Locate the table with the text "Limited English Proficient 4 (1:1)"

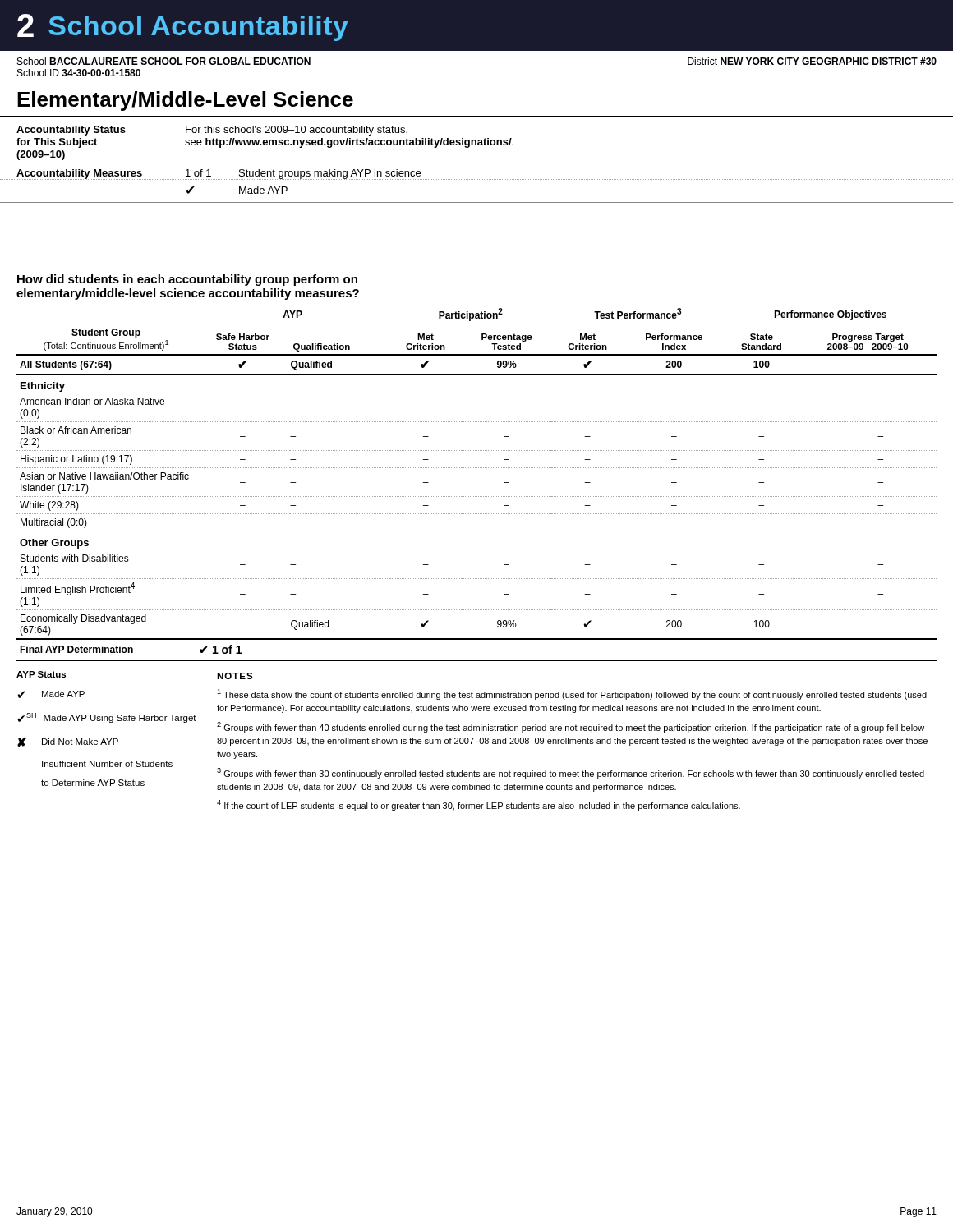point(476,483)
